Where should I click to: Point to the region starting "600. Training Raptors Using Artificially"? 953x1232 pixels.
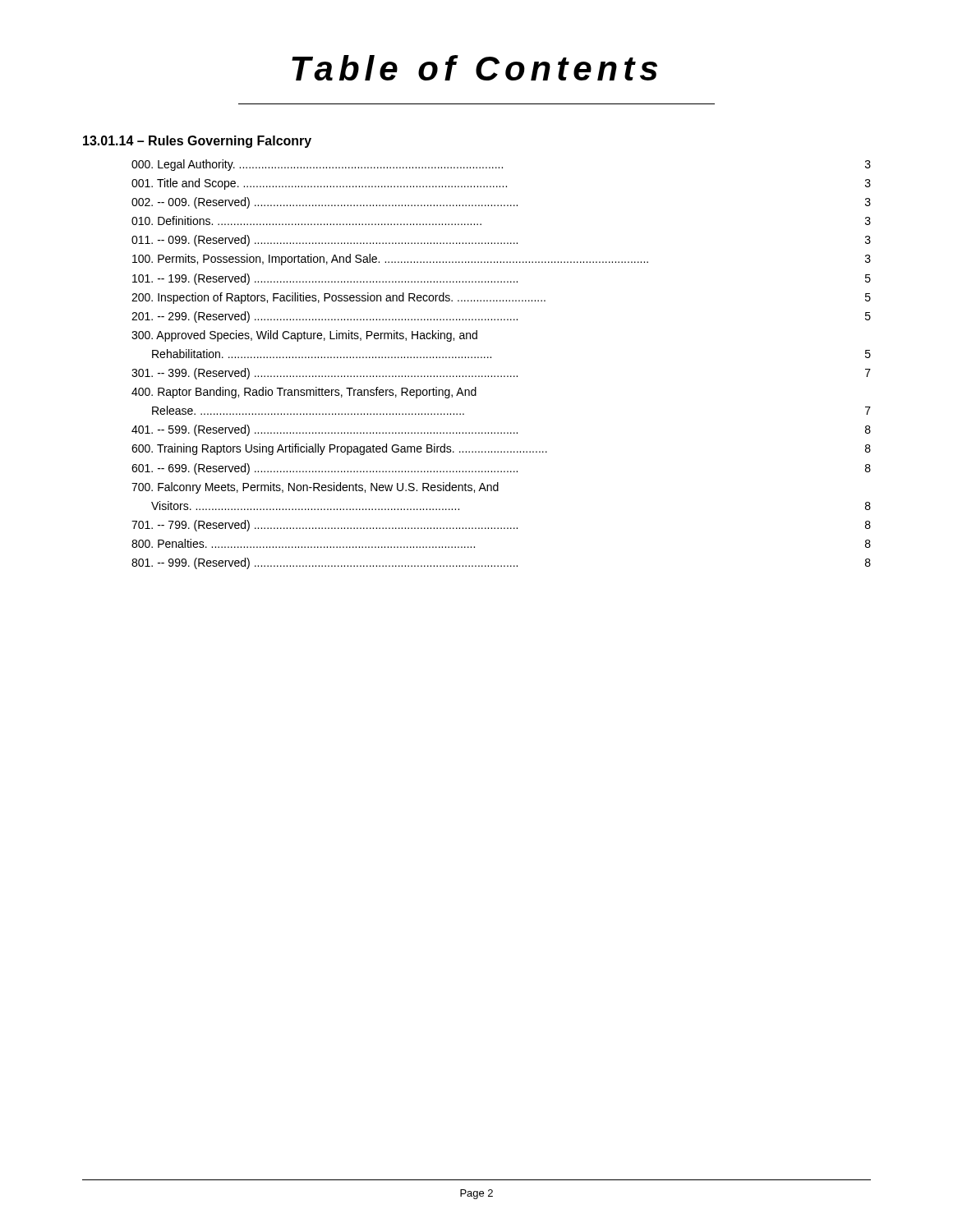pyautogui.click(x=476, y=449)
